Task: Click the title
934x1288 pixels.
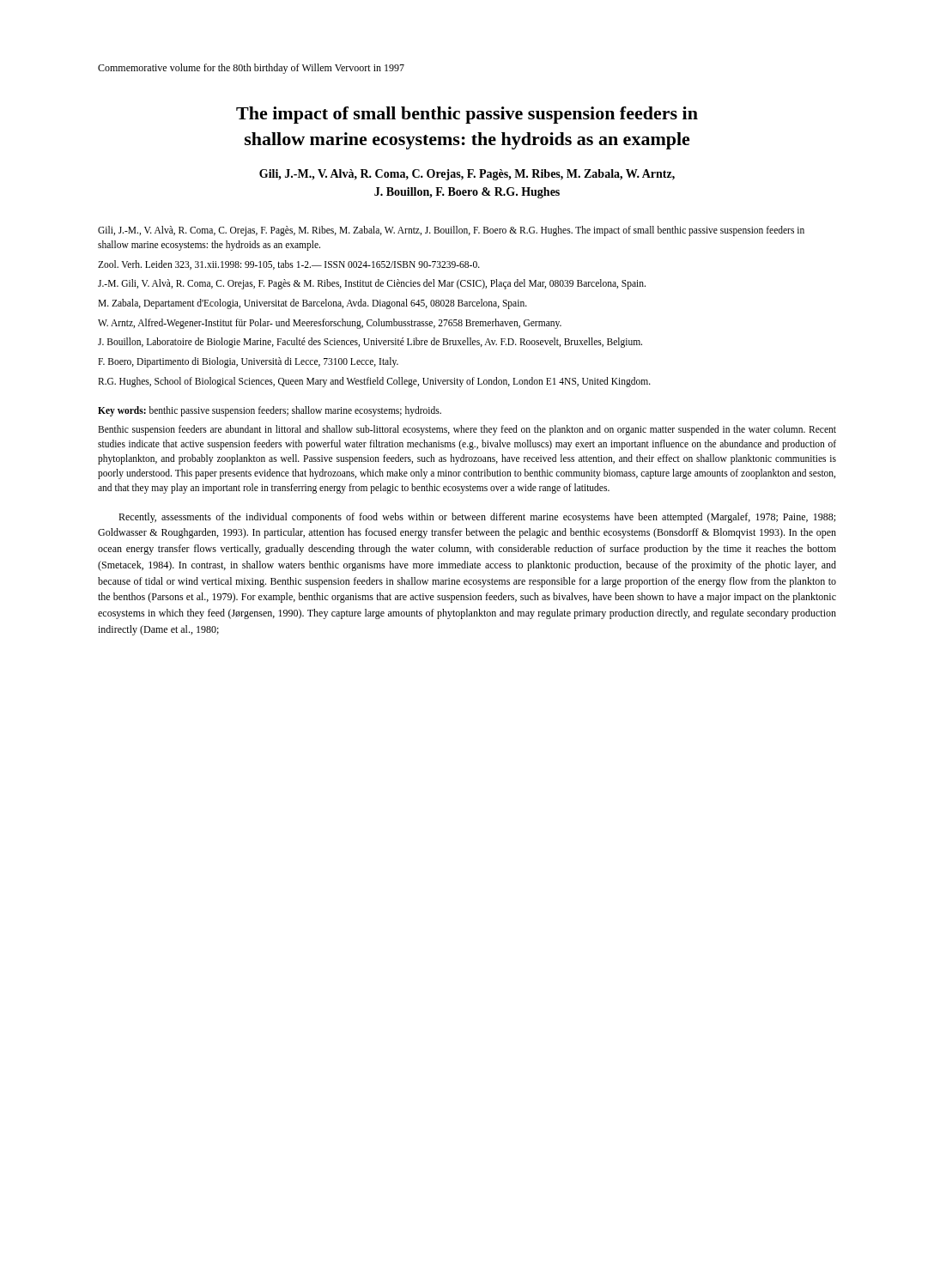Action: point(467,126)
